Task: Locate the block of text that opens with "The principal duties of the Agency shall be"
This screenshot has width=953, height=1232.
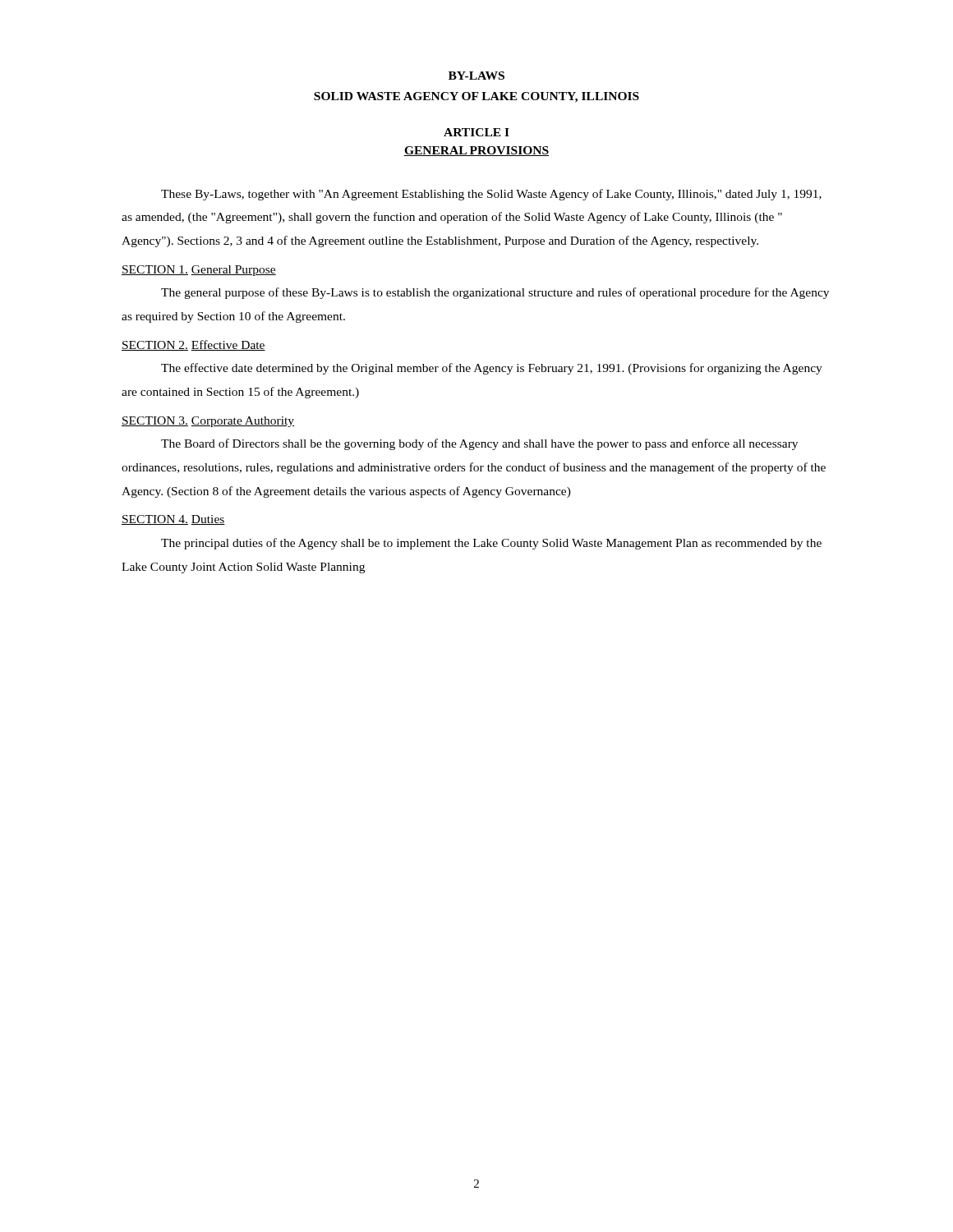Action: 472,554
